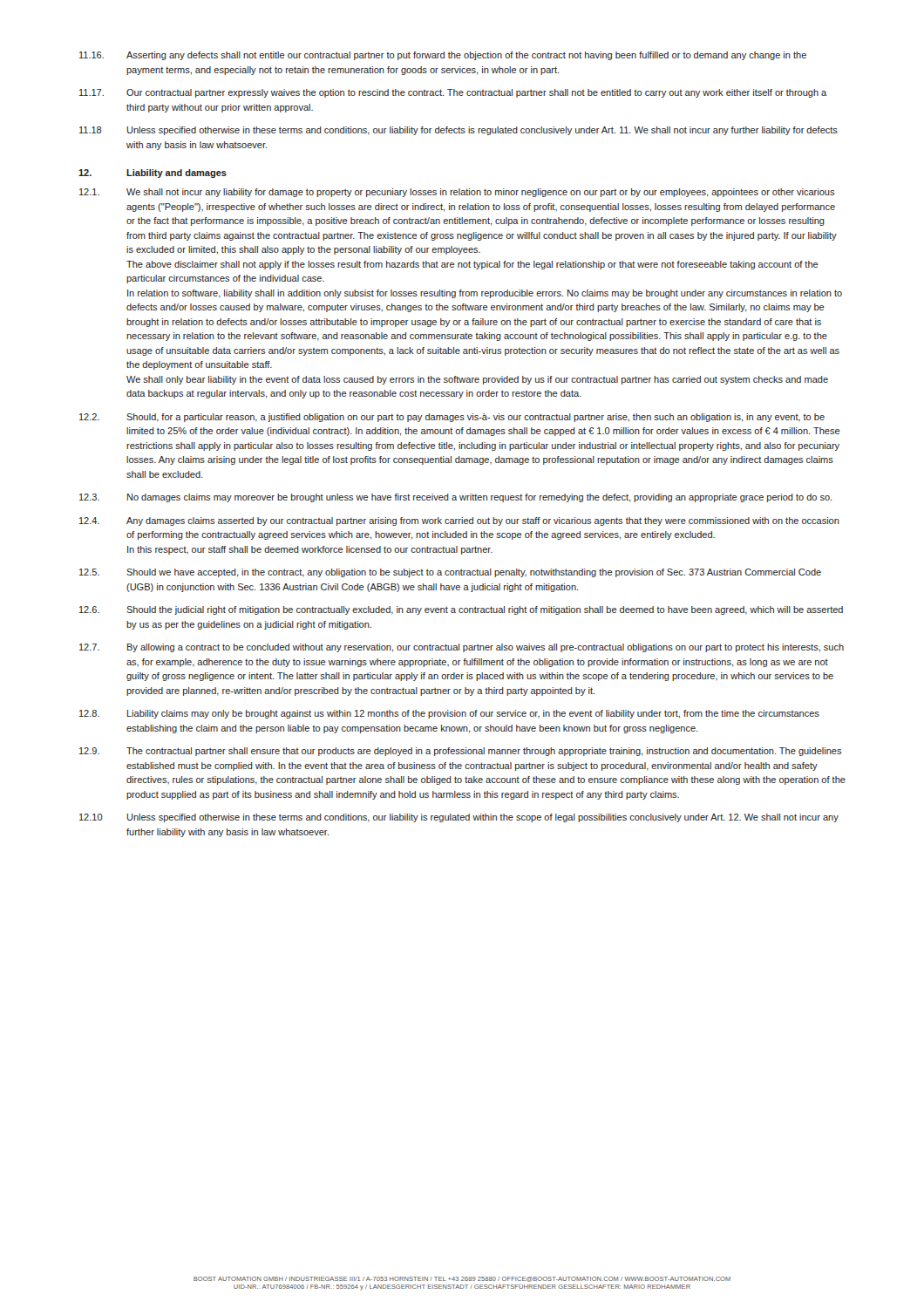Find the block on this page that starts "12.1. We shall not incur any liability for"
The height and width of the screenshot is (1308, 924).
462,293
